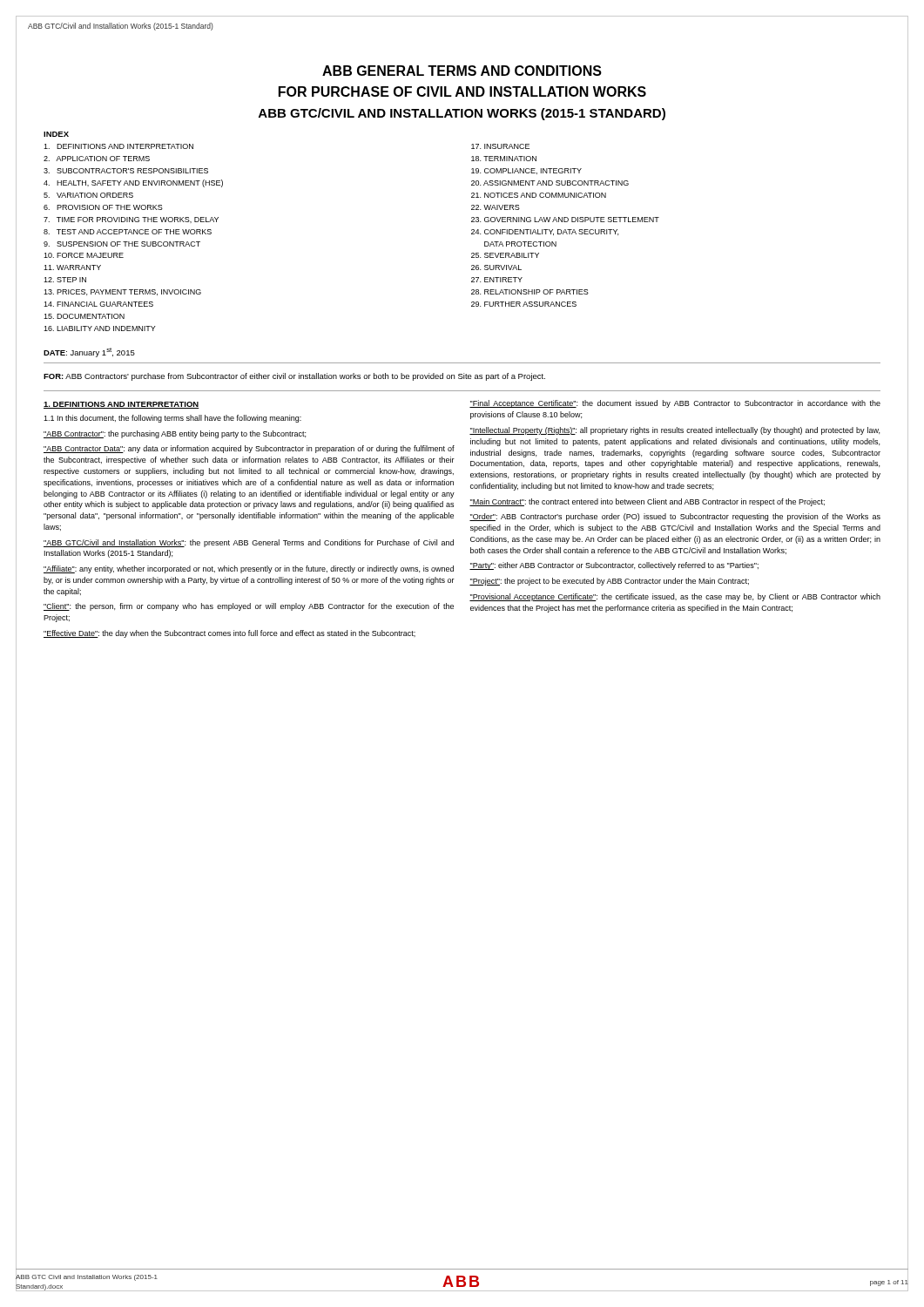Locate the list item containing "18. TERMINATION"
This screenshot has height=1307, width=924.
pyautogui.click(x=504, y=159)
